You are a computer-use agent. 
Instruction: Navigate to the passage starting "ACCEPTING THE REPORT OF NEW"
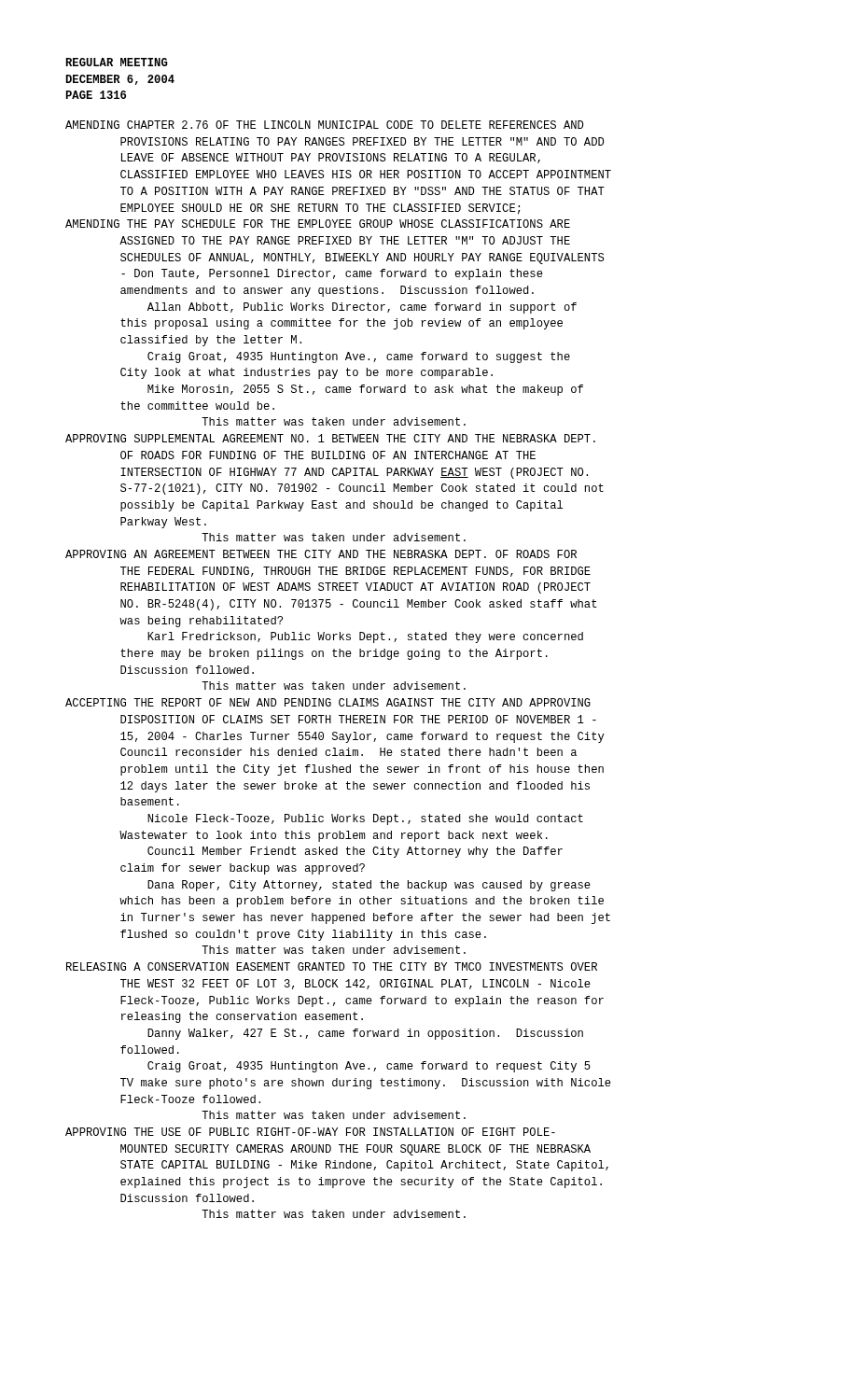(338, 828)
